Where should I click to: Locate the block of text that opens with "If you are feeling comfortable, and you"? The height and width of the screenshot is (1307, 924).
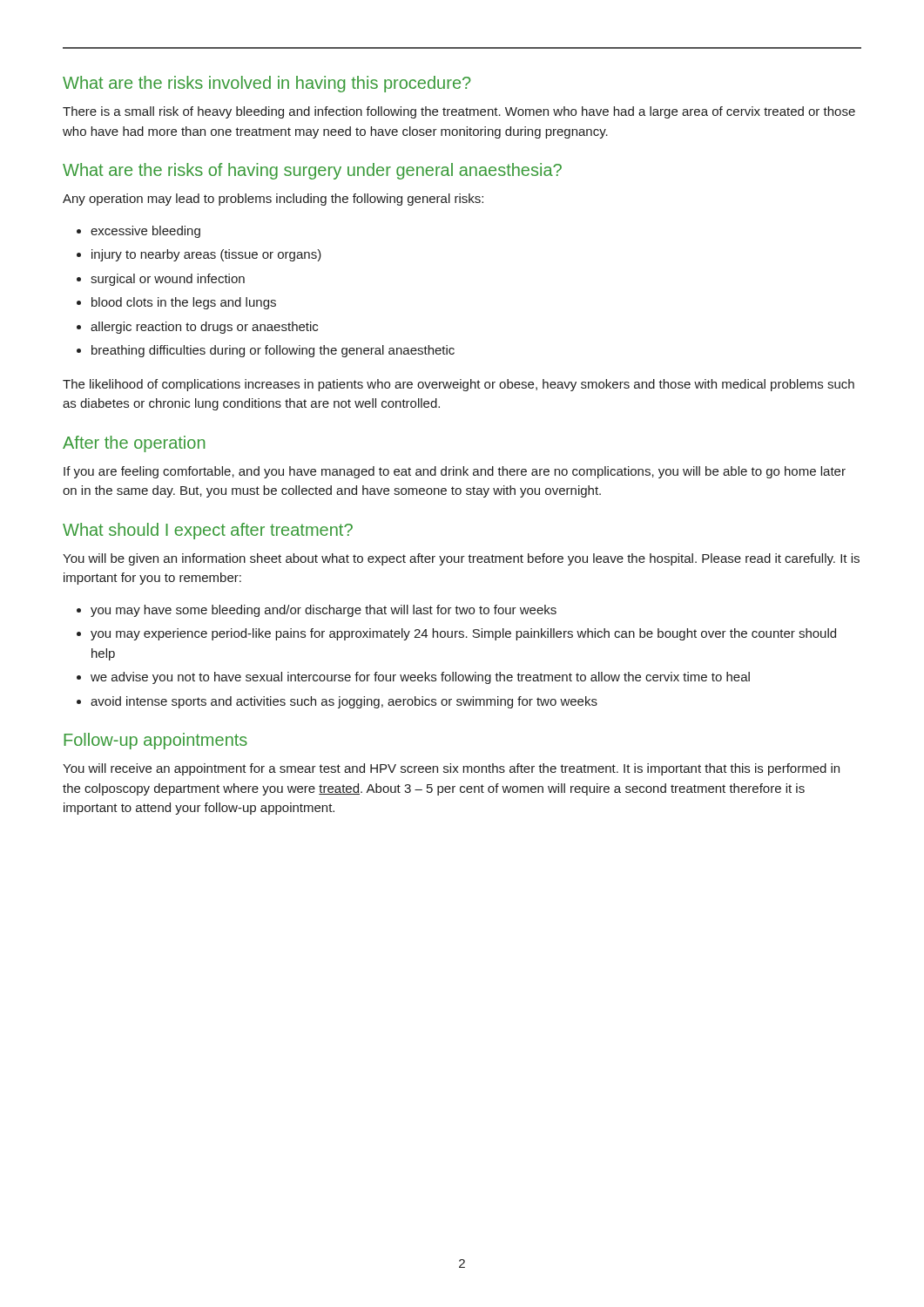pos(462,481)
